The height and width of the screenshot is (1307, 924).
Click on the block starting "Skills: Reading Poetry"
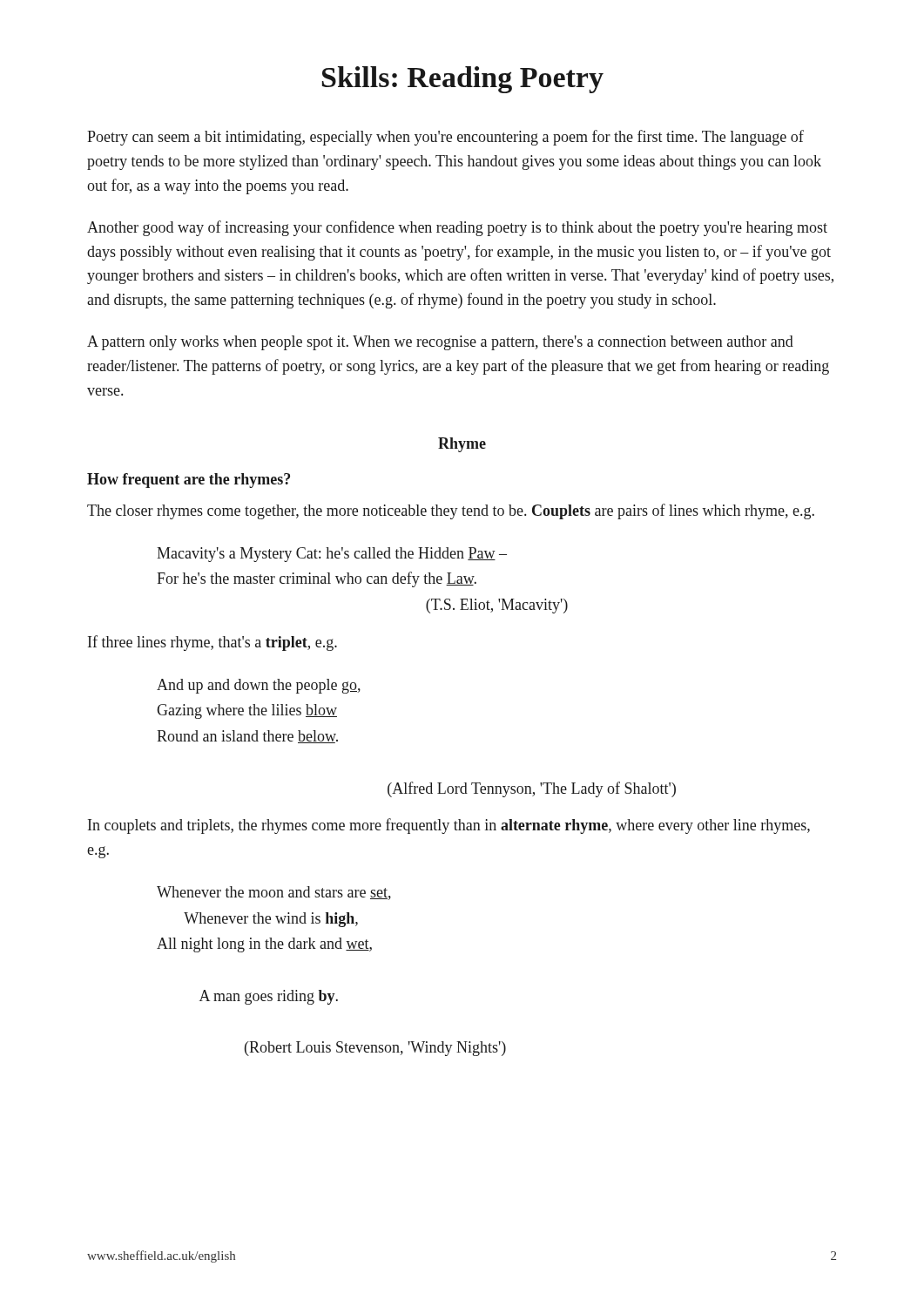[462, 78]
